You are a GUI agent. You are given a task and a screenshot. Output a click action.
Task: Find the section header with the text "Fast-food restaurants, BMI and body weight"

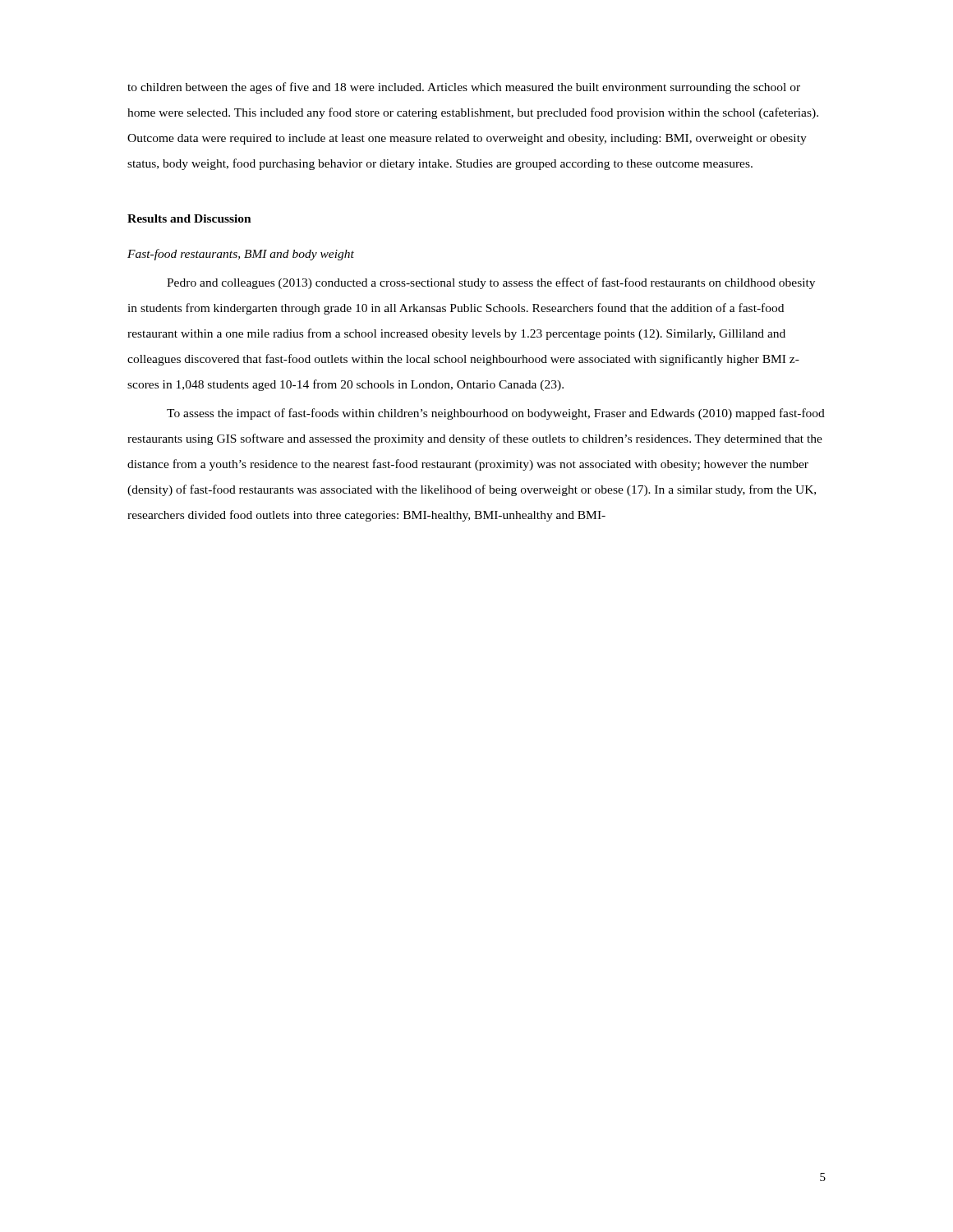[241, 253]
